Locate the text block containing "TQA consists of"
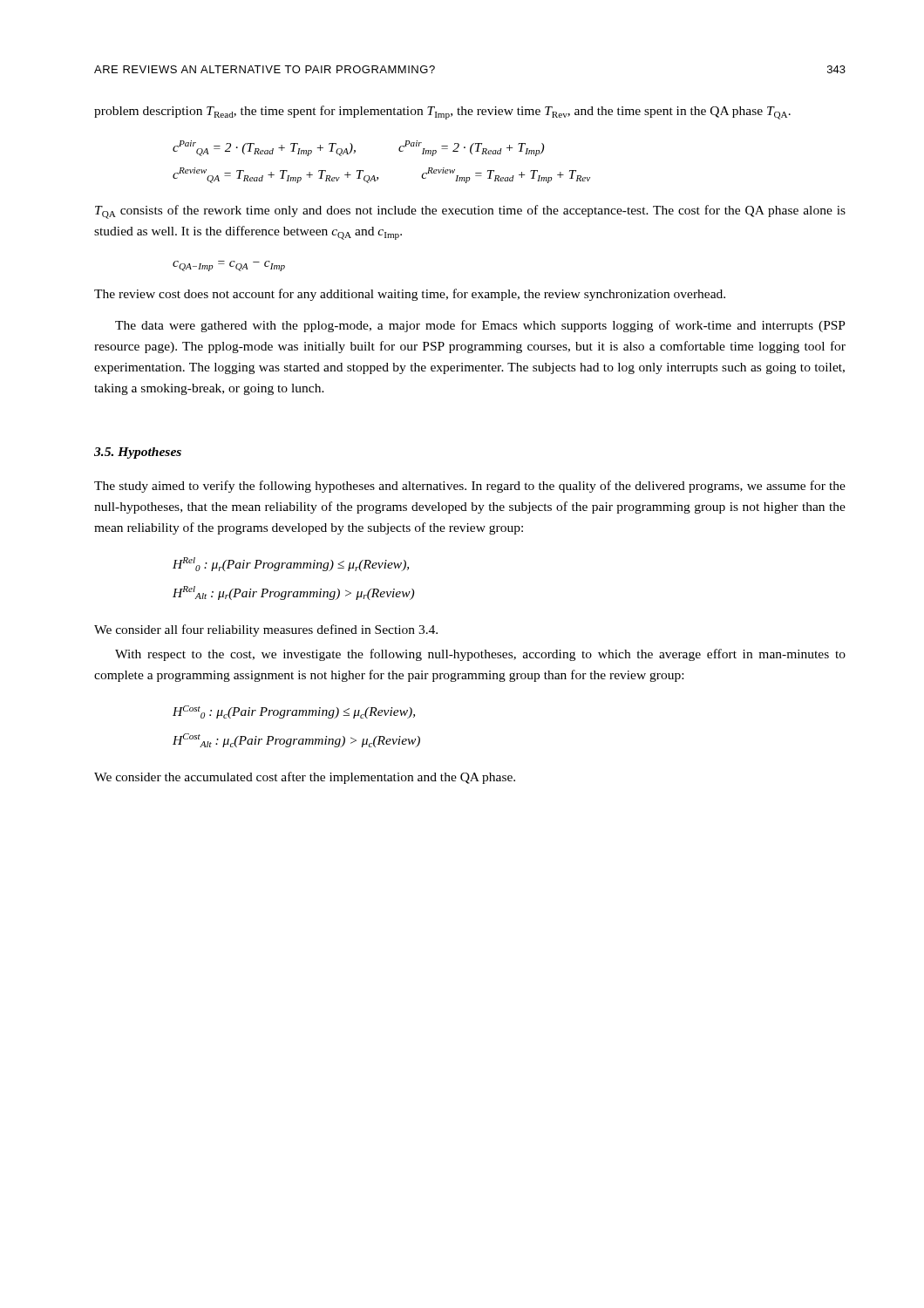Viewport: 924px width, 1308px height. (x=470, y=221)
